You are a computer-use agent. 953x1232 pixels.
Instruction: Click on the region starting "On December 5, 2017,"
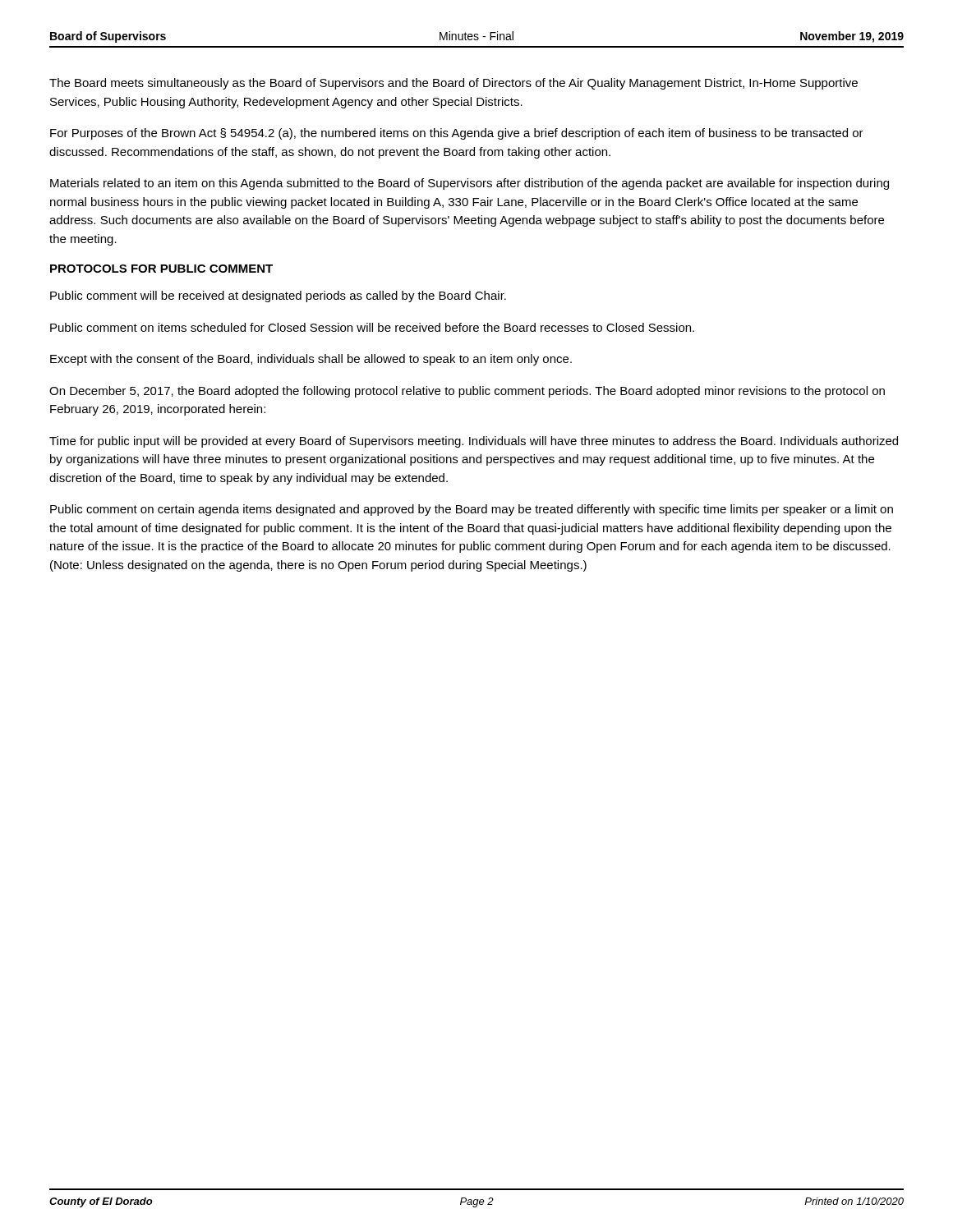coord(467,399)
